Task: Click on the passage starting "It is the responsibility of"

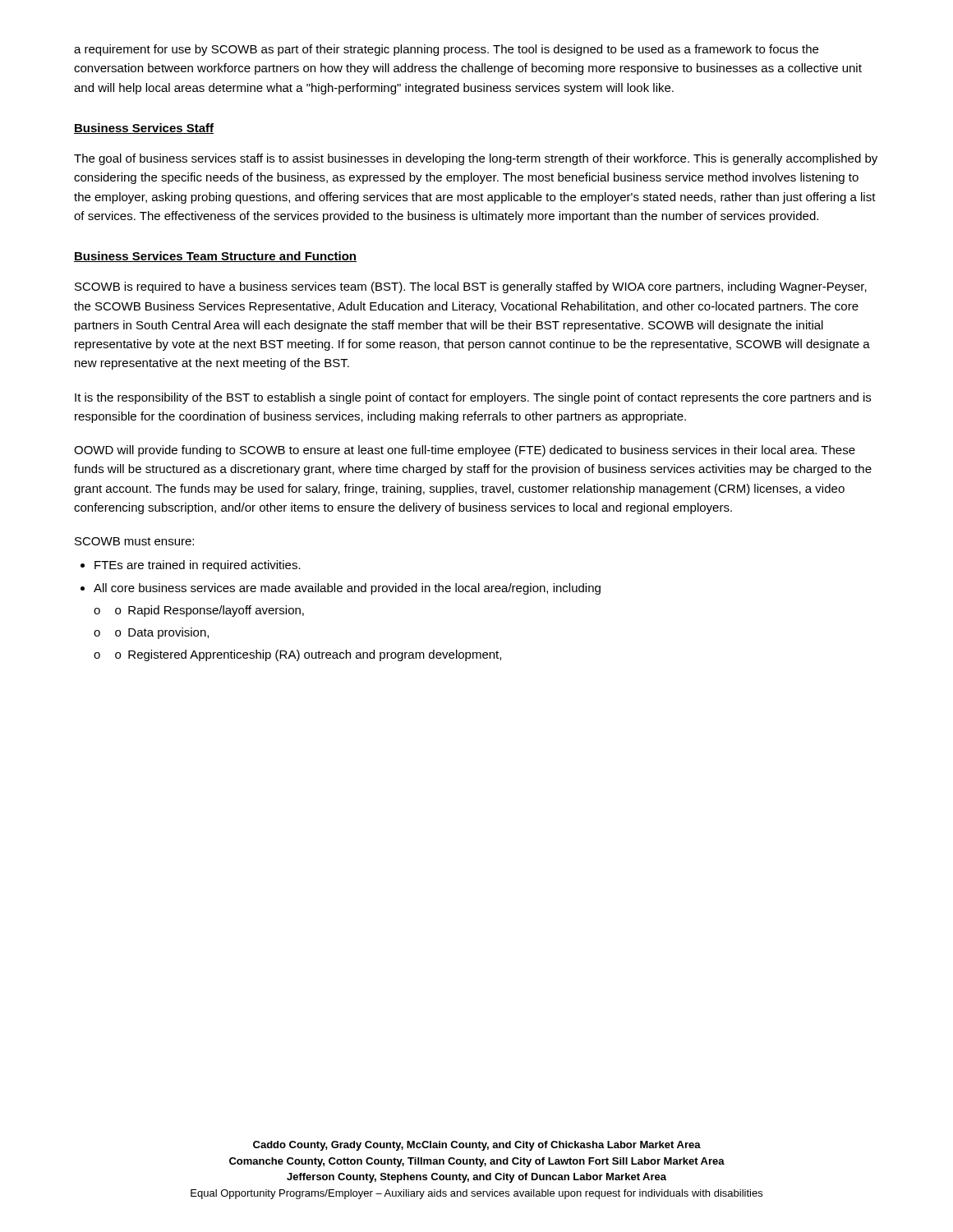Action: [473, 406]
